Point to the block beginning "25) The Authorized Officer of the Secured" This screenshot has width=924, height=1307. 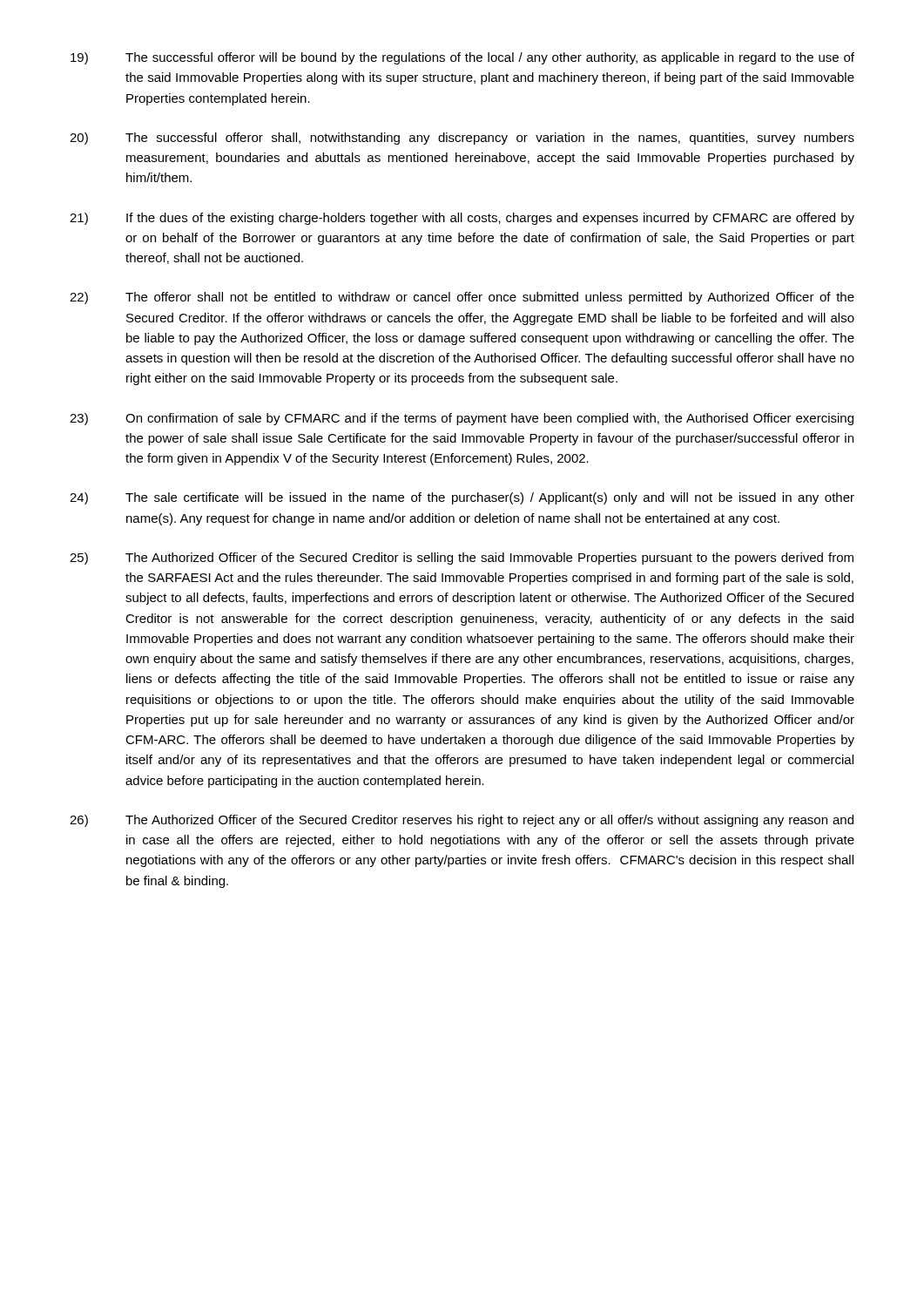462,669
